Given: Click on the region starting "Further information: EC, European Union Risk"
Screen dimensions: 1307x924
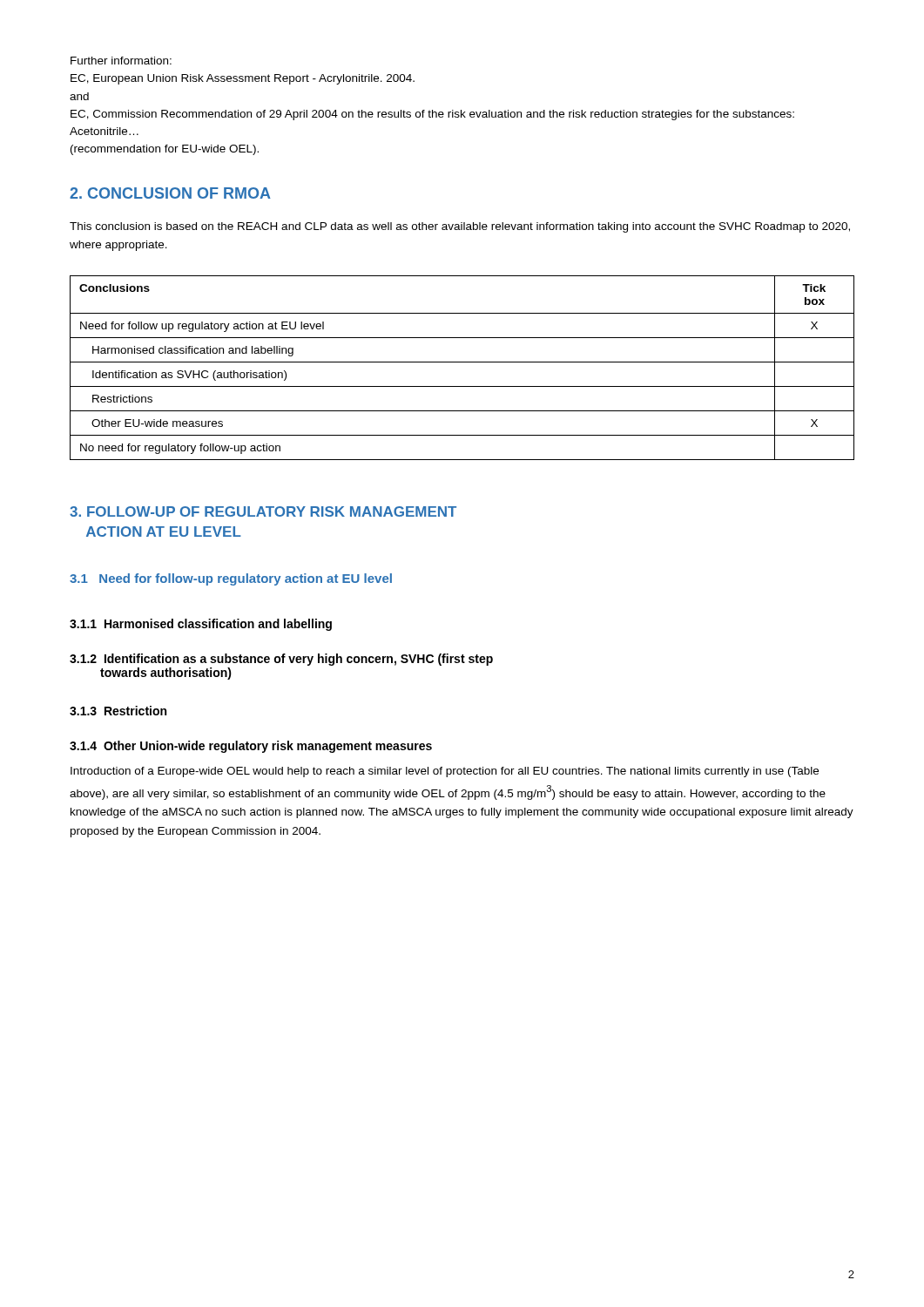Looking at the screenshot, I should [432, 105].
